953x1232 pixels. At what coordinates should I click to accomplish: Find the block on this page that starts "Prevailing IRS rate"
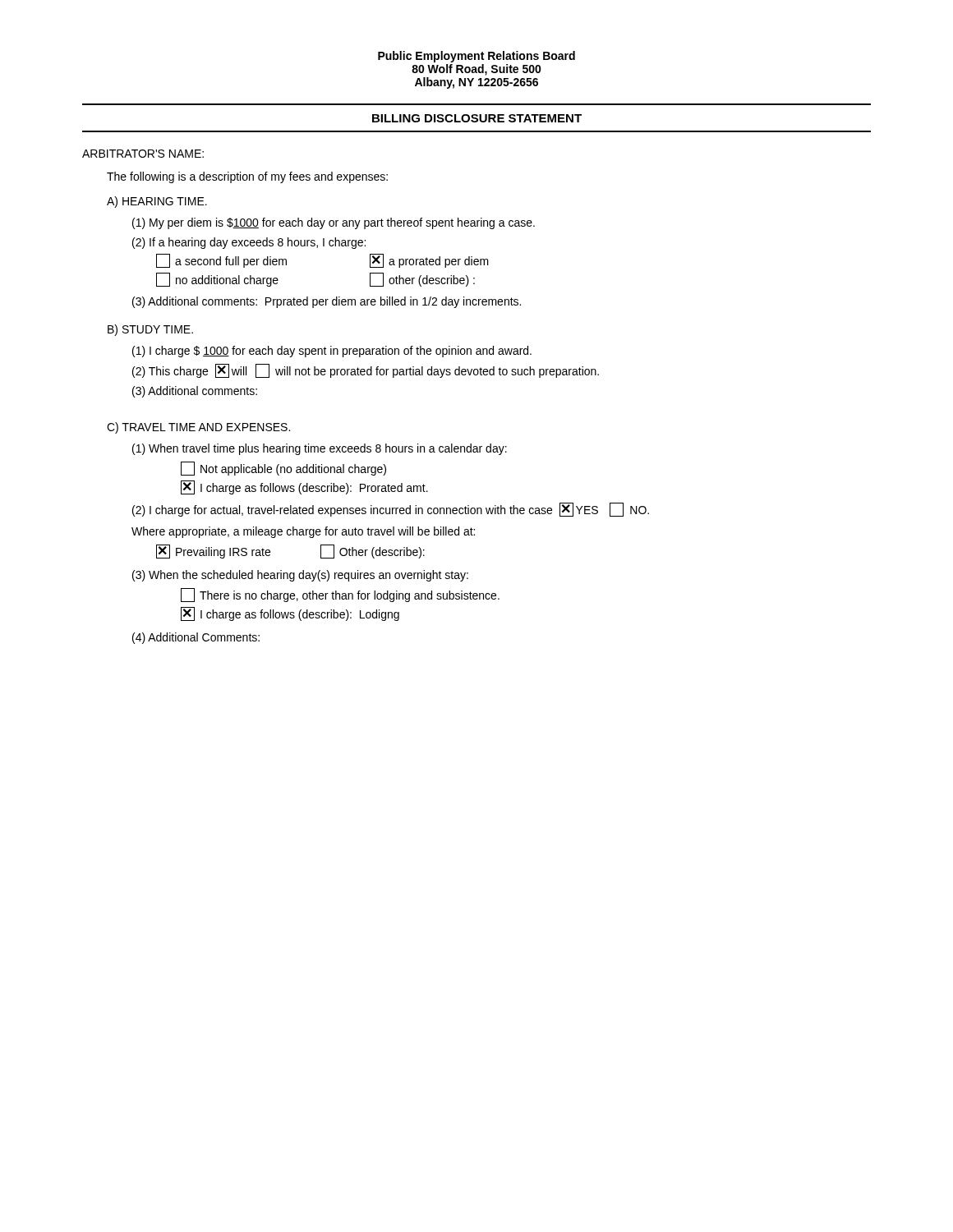tap(211, 552)
